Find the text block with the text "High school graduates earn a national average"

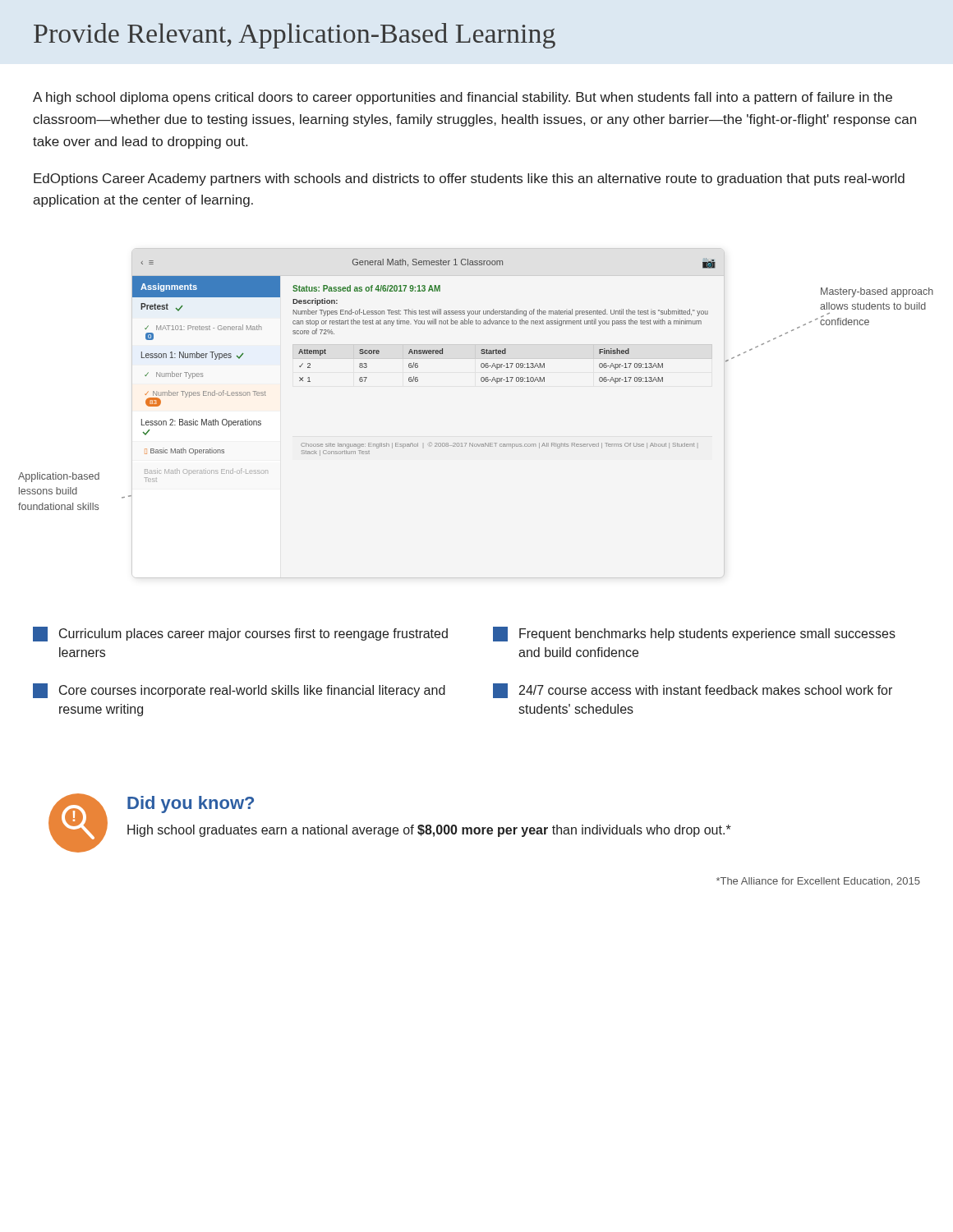429,830
